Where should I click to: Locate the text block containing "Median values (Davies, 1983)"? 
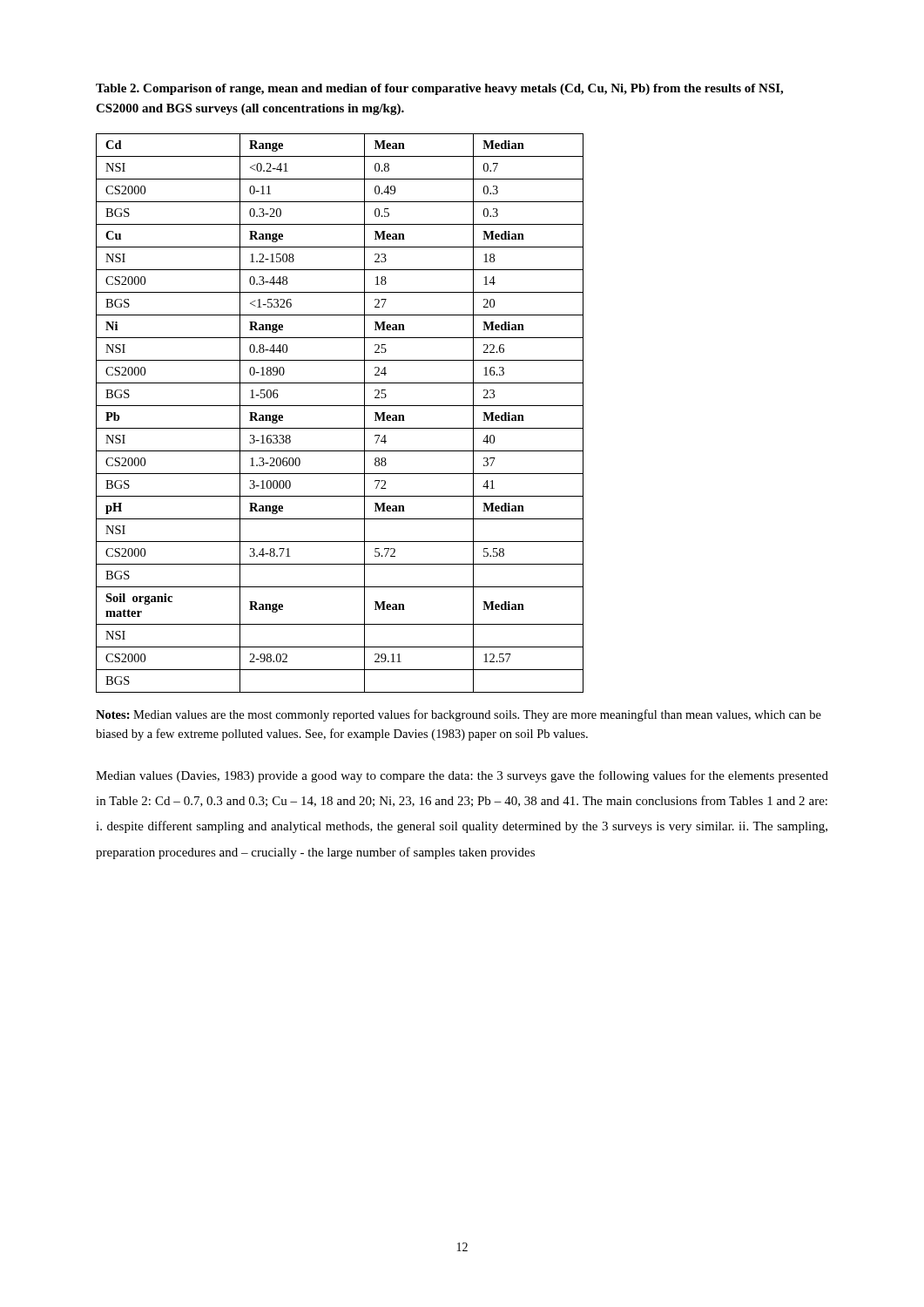pos(462,814)
